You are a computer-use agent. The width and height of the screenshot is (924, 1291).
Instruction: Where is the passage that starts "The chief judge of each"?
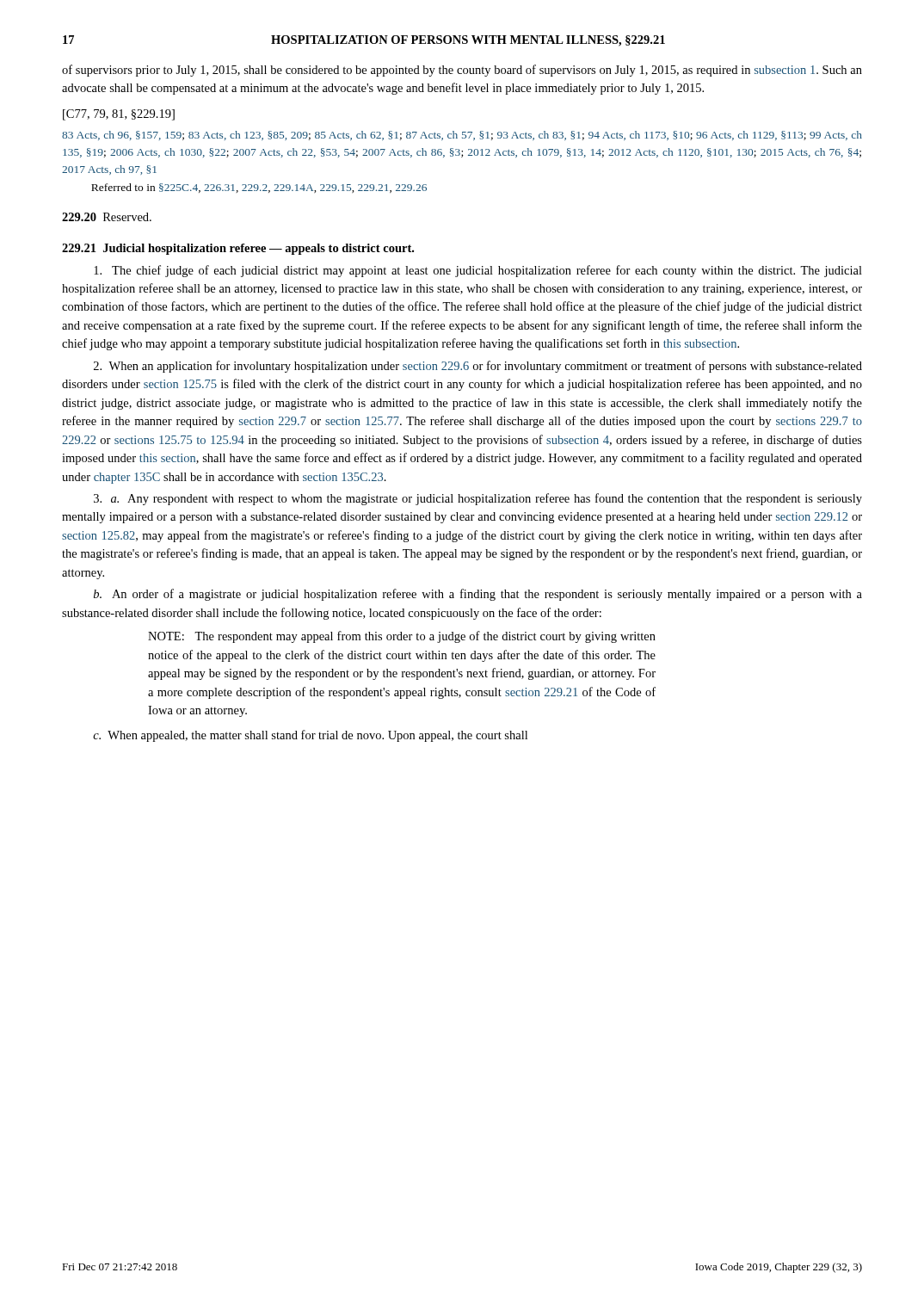pyautogui.click(x=462, y=307)
